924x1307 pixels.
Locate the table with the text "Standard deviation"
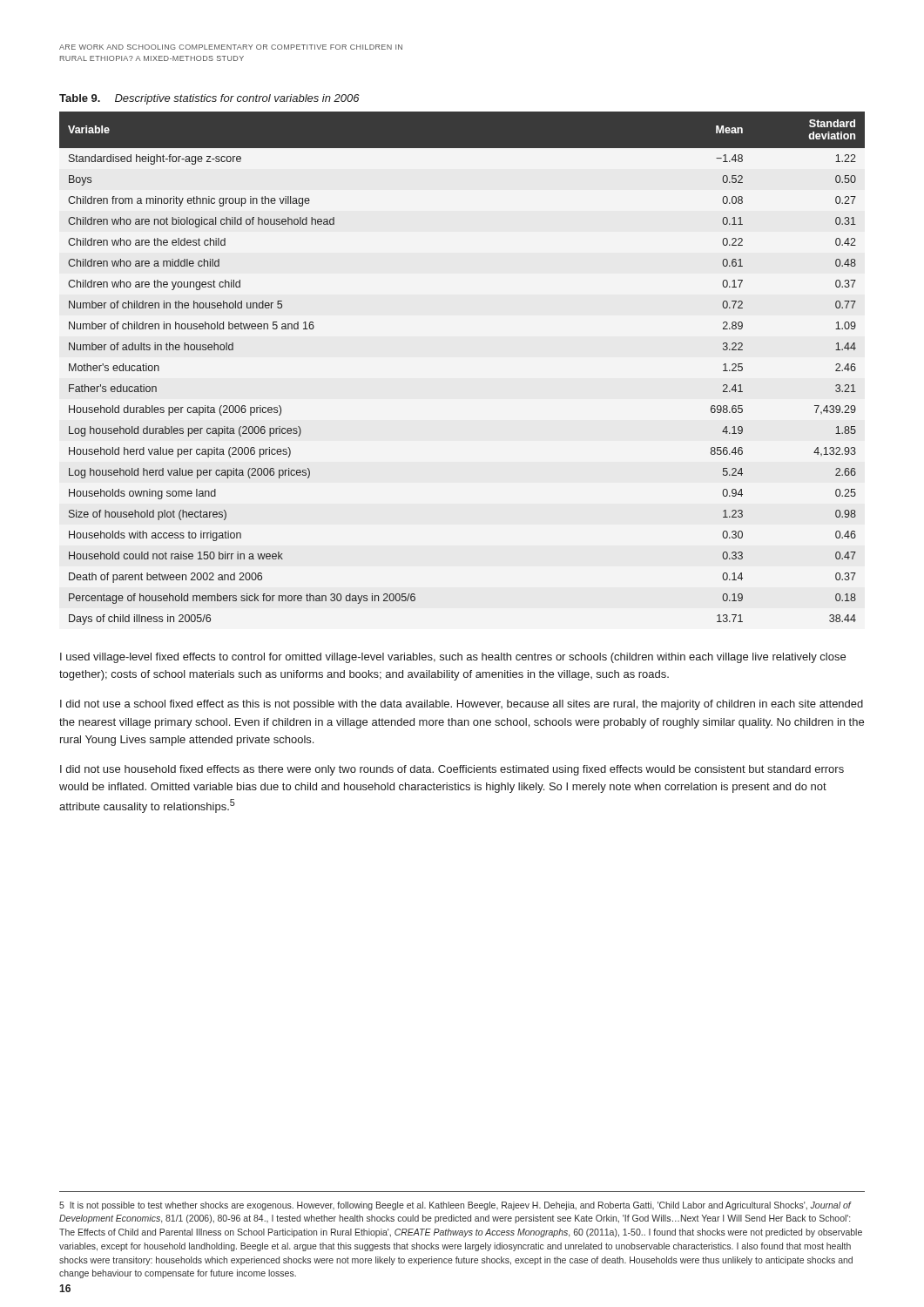462,371
